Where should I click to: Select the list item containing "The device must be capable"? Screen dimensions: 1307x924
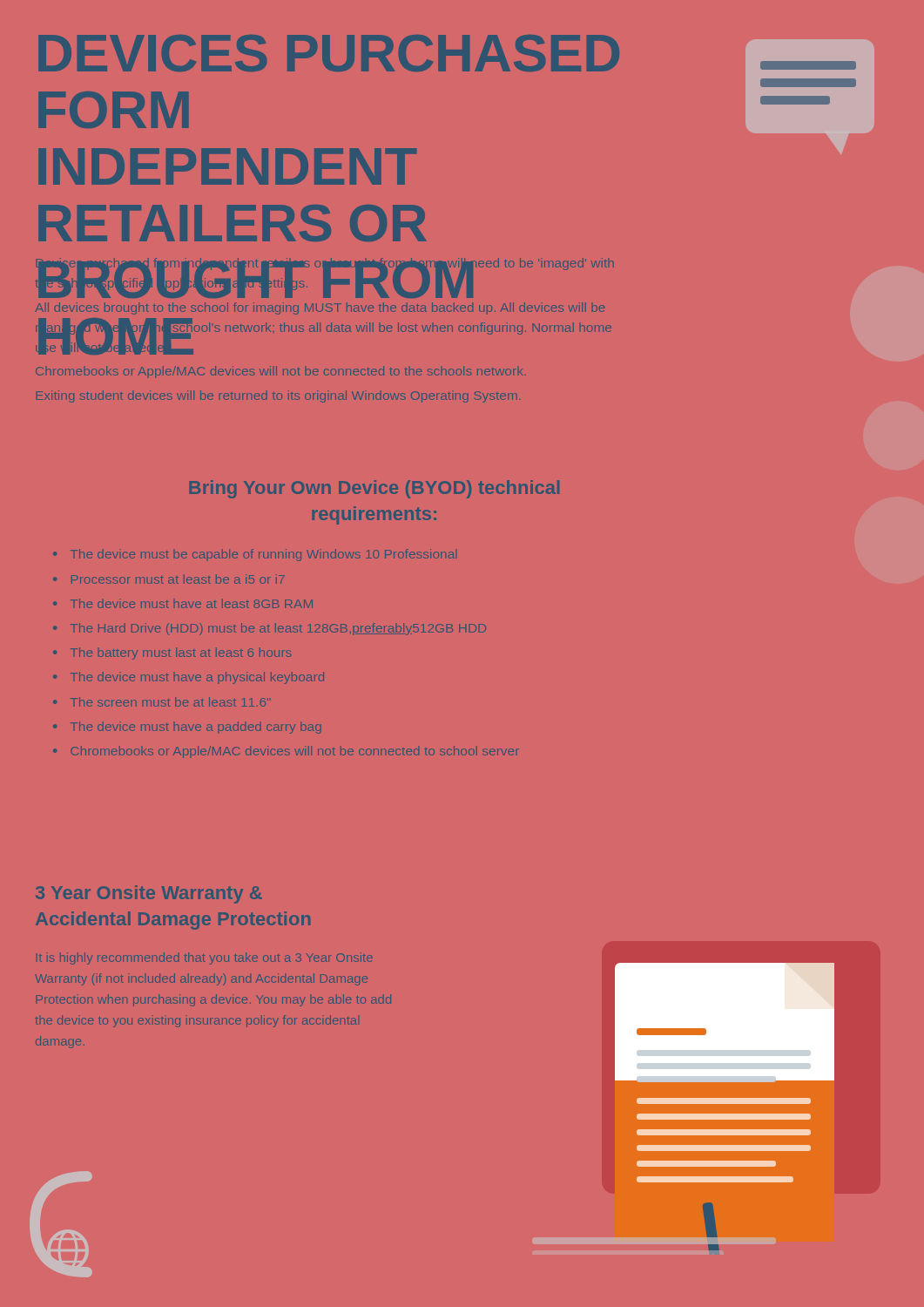pos(374,555)
